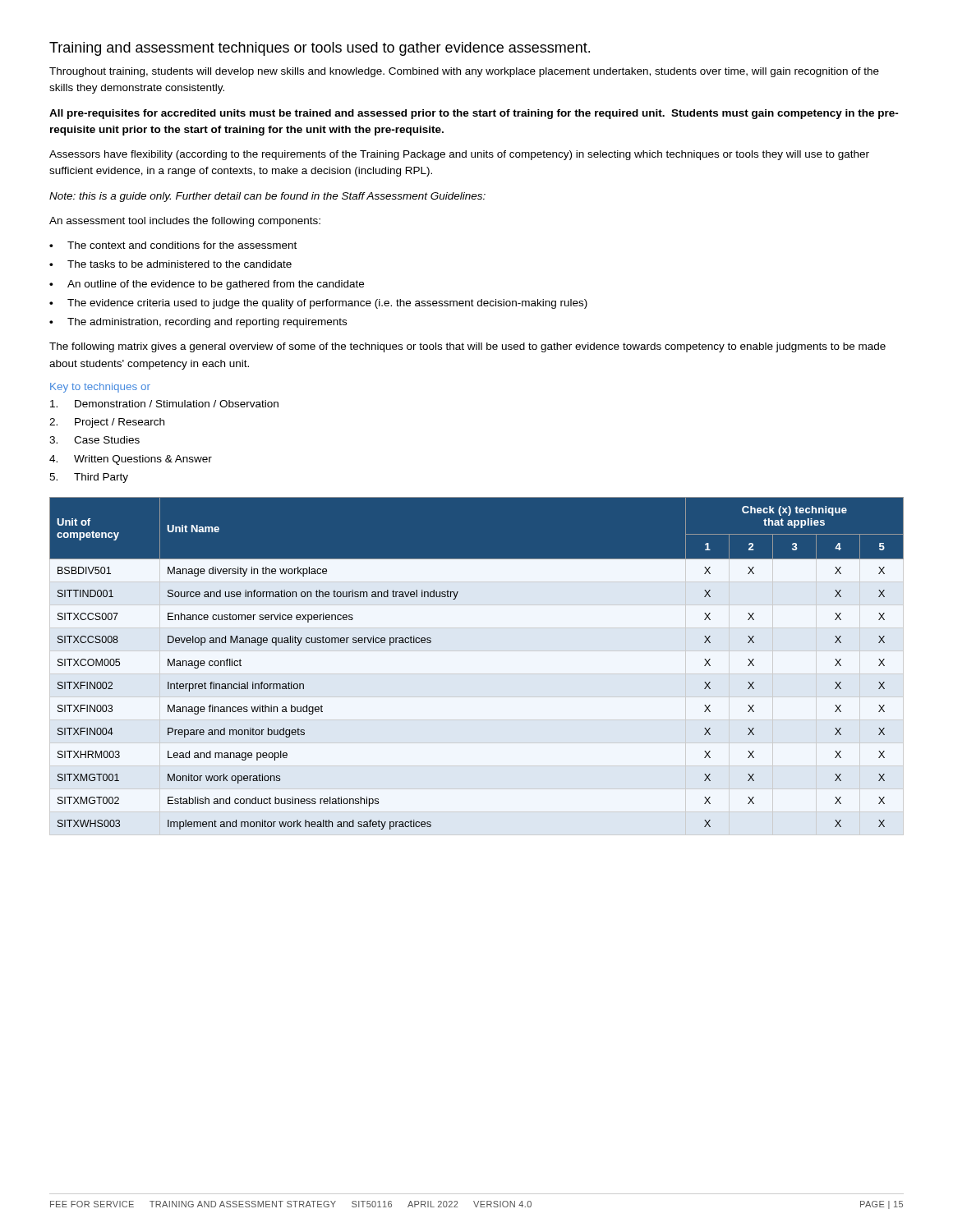The image size is (953, 1232).
Task: Click on the element starting "• An outline of the evidence to"
Action: point(207,284)
